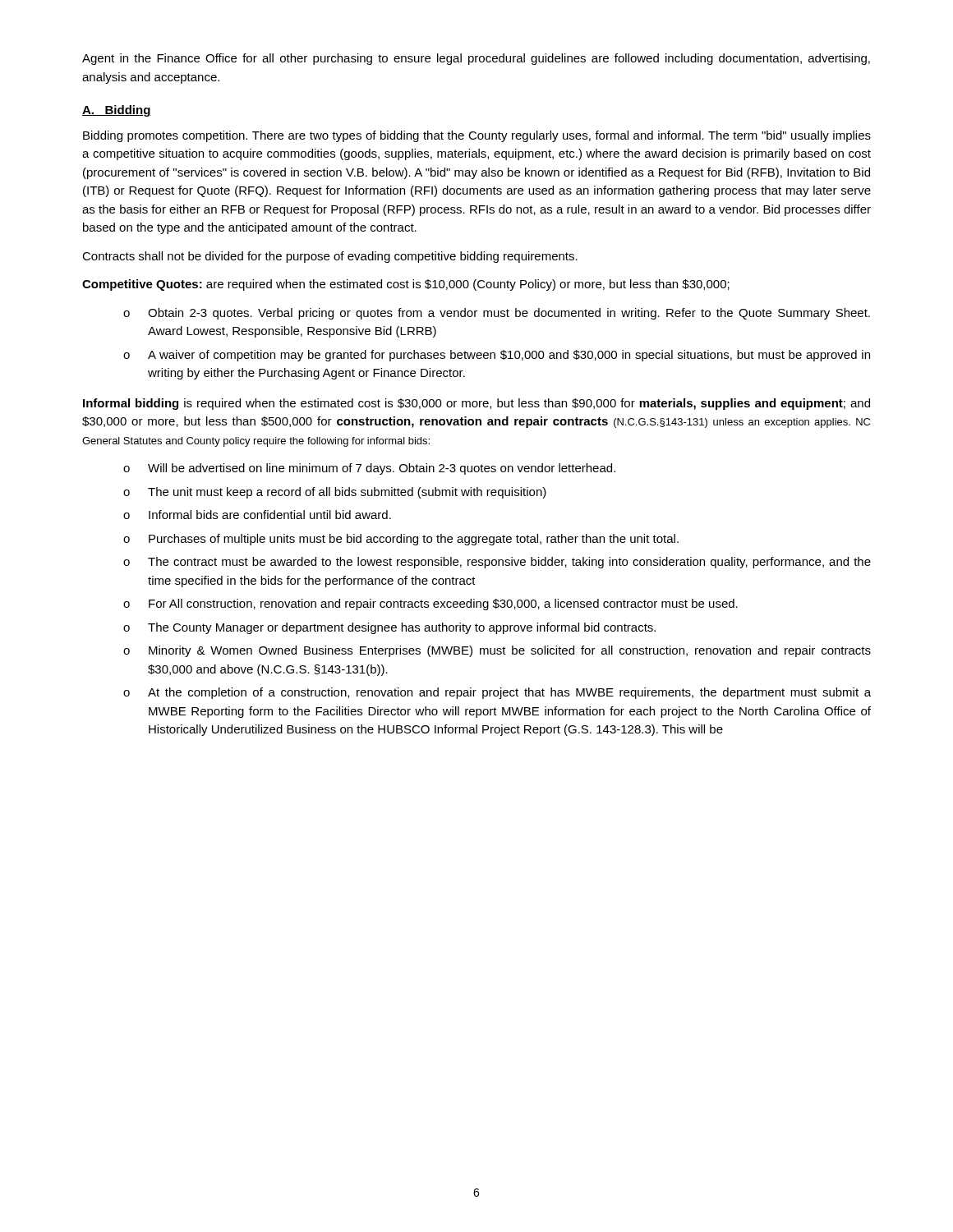Click on the block starting "Contracts shall not"
953x1232 pixels.
(476, 256)
